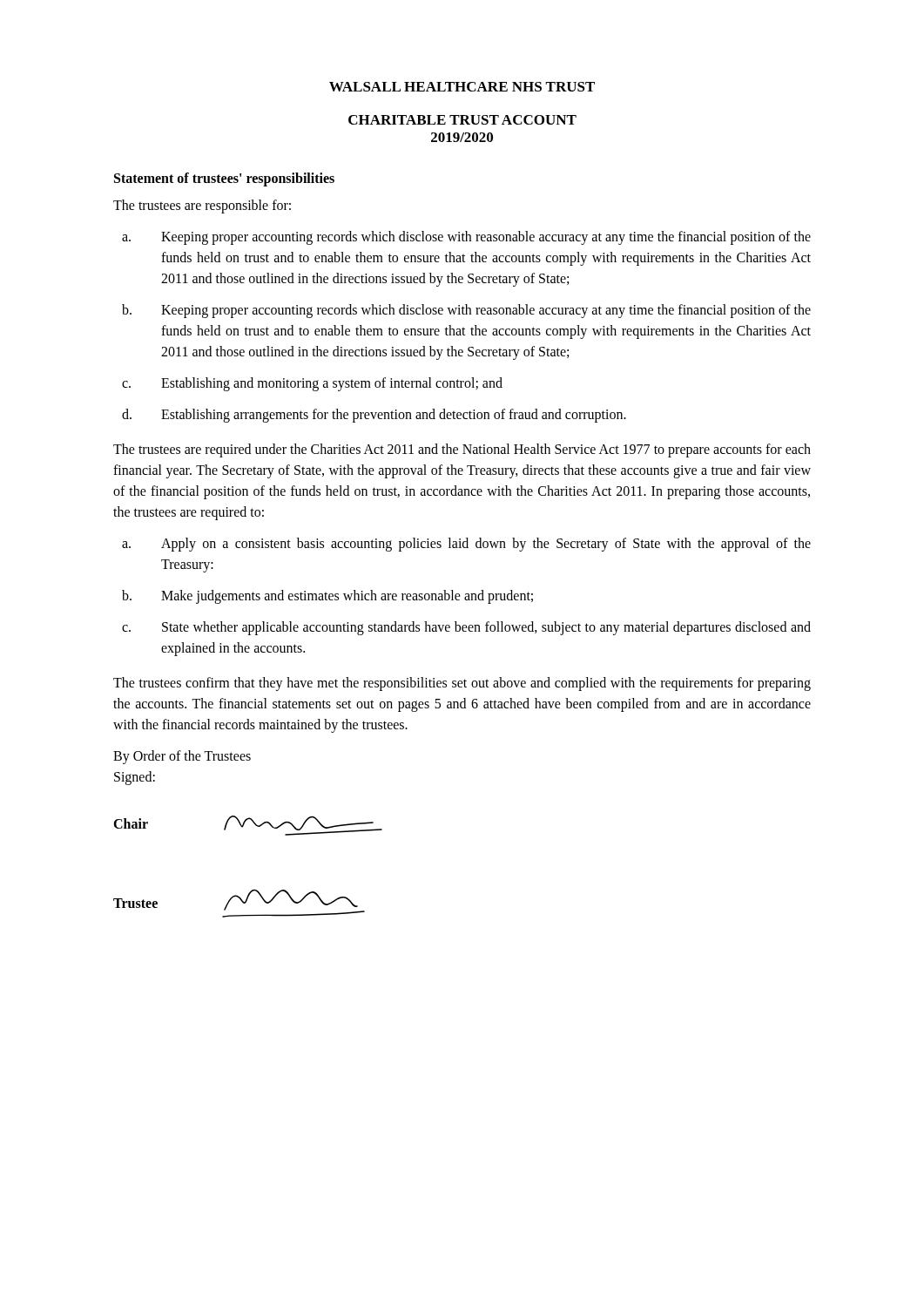Click on the text starting "b. Make judgements and"

pos(462,596)
